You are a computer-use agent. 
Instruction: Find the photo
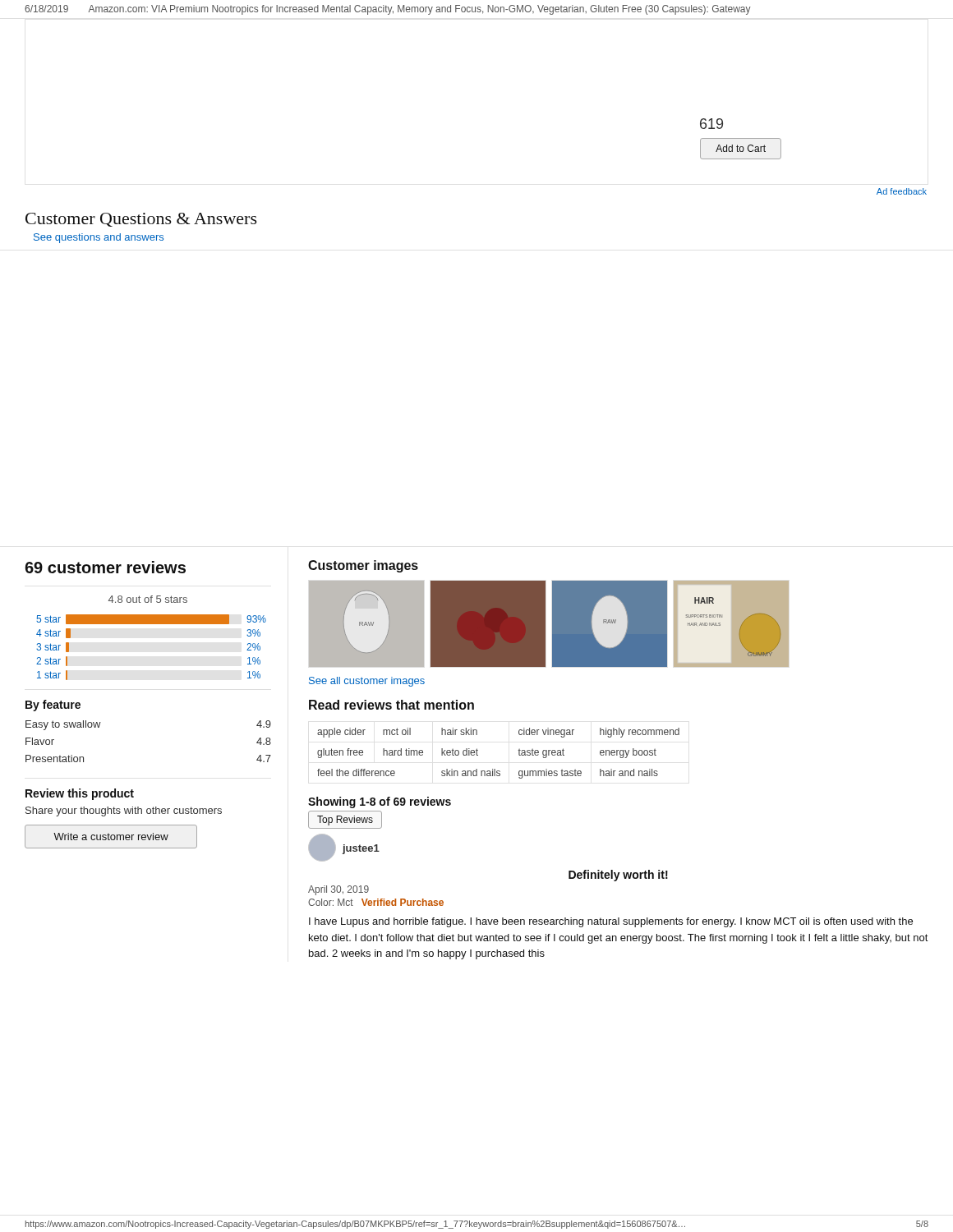(x=618, y=624)
